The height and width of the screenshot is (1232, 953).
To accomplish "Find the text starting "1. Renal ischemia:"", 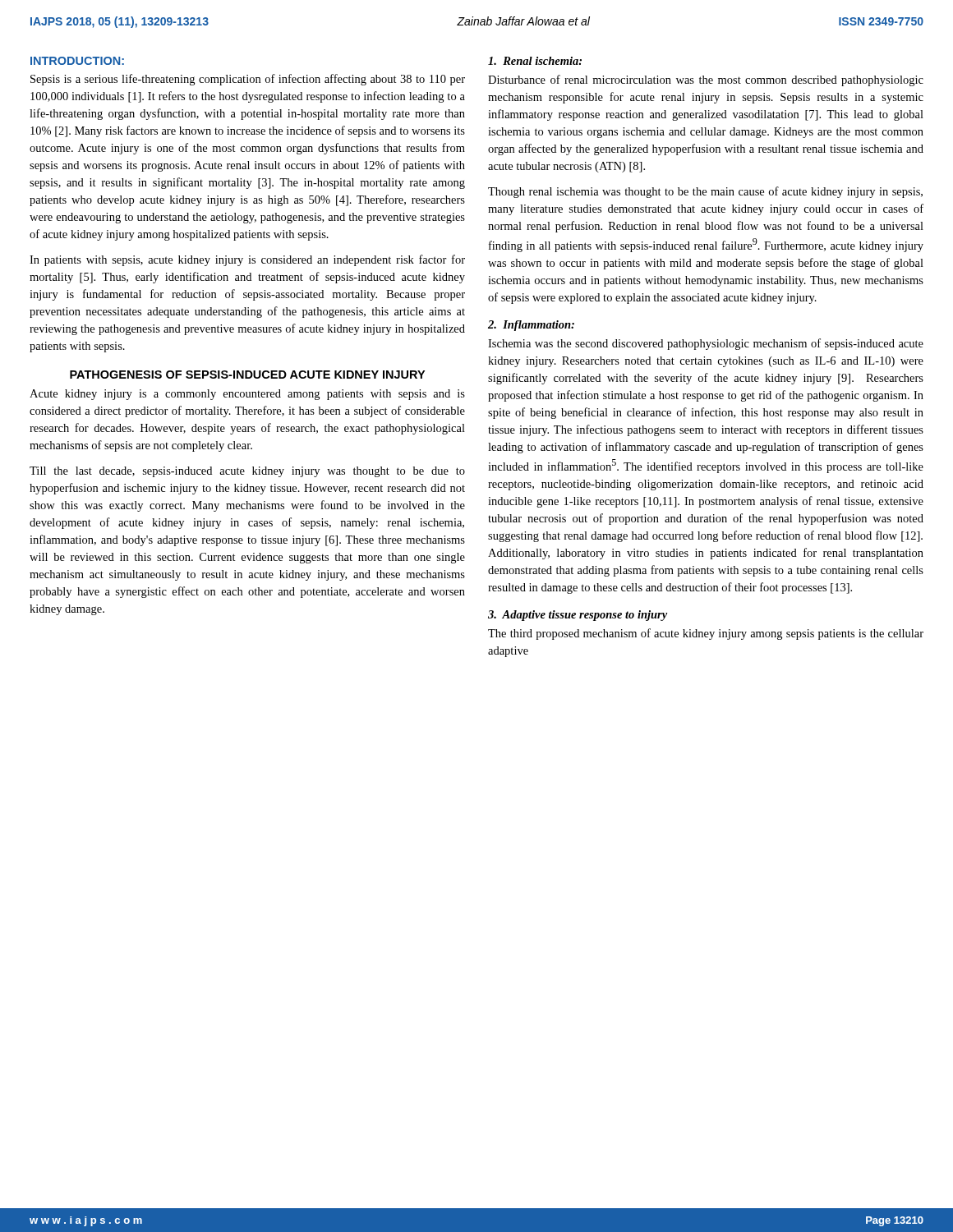I will pos(535,61).
